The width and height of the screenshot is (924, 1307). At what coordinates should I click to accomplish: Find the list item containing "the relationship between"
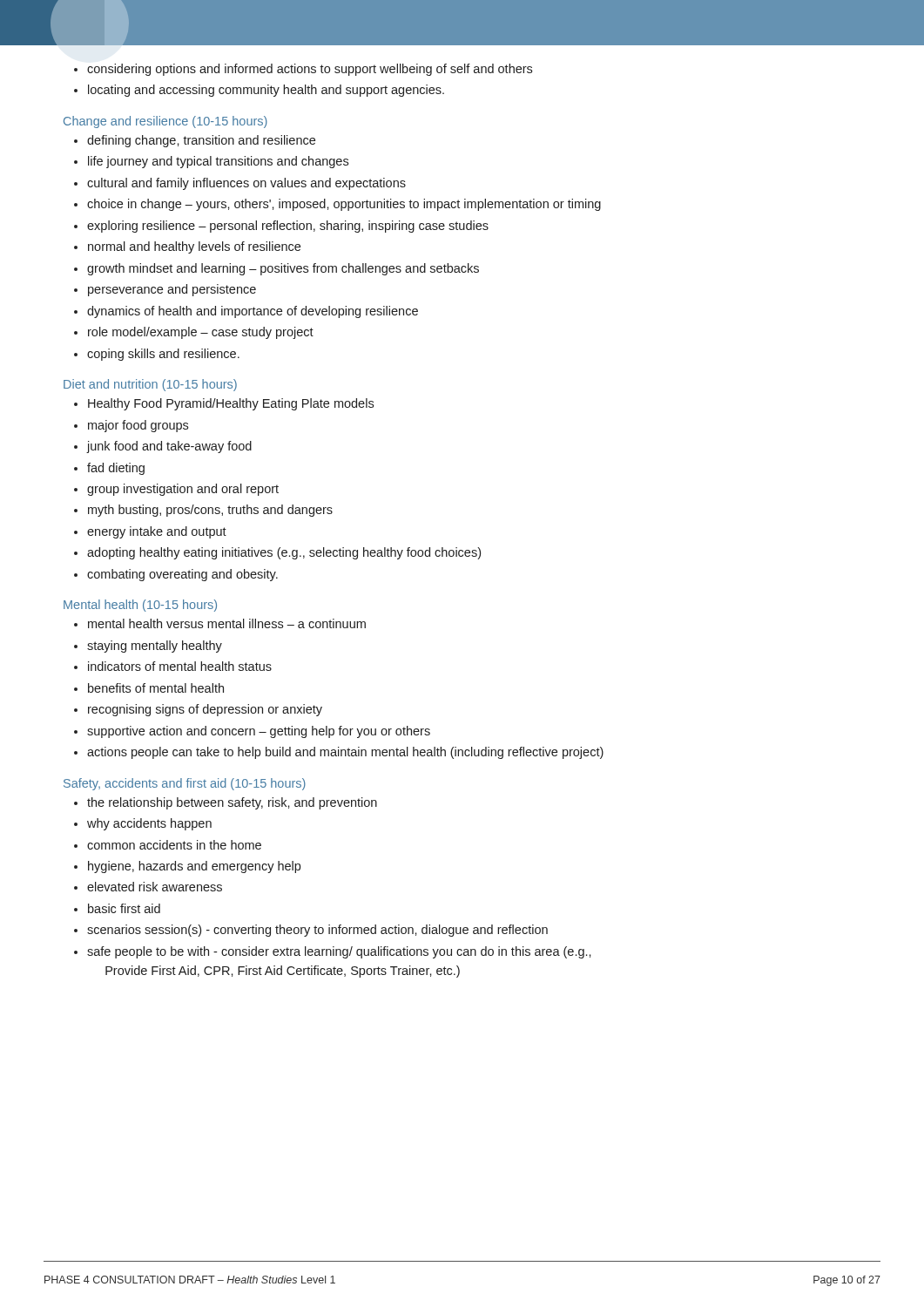pyautogui.click(x=226, y=803)
